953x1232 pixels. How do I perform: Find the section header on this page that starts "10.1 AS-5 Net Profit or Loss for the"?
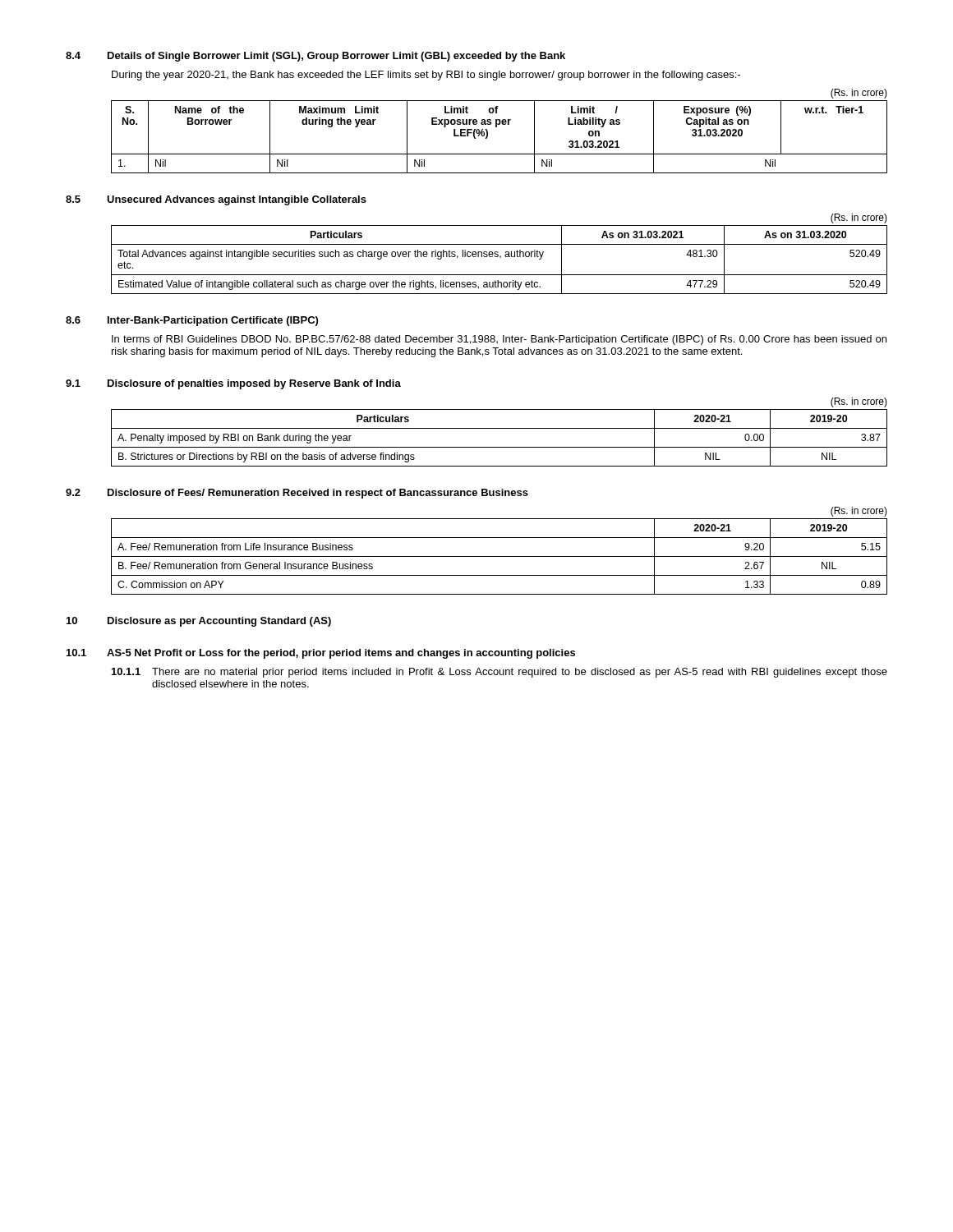click(321, 653)
